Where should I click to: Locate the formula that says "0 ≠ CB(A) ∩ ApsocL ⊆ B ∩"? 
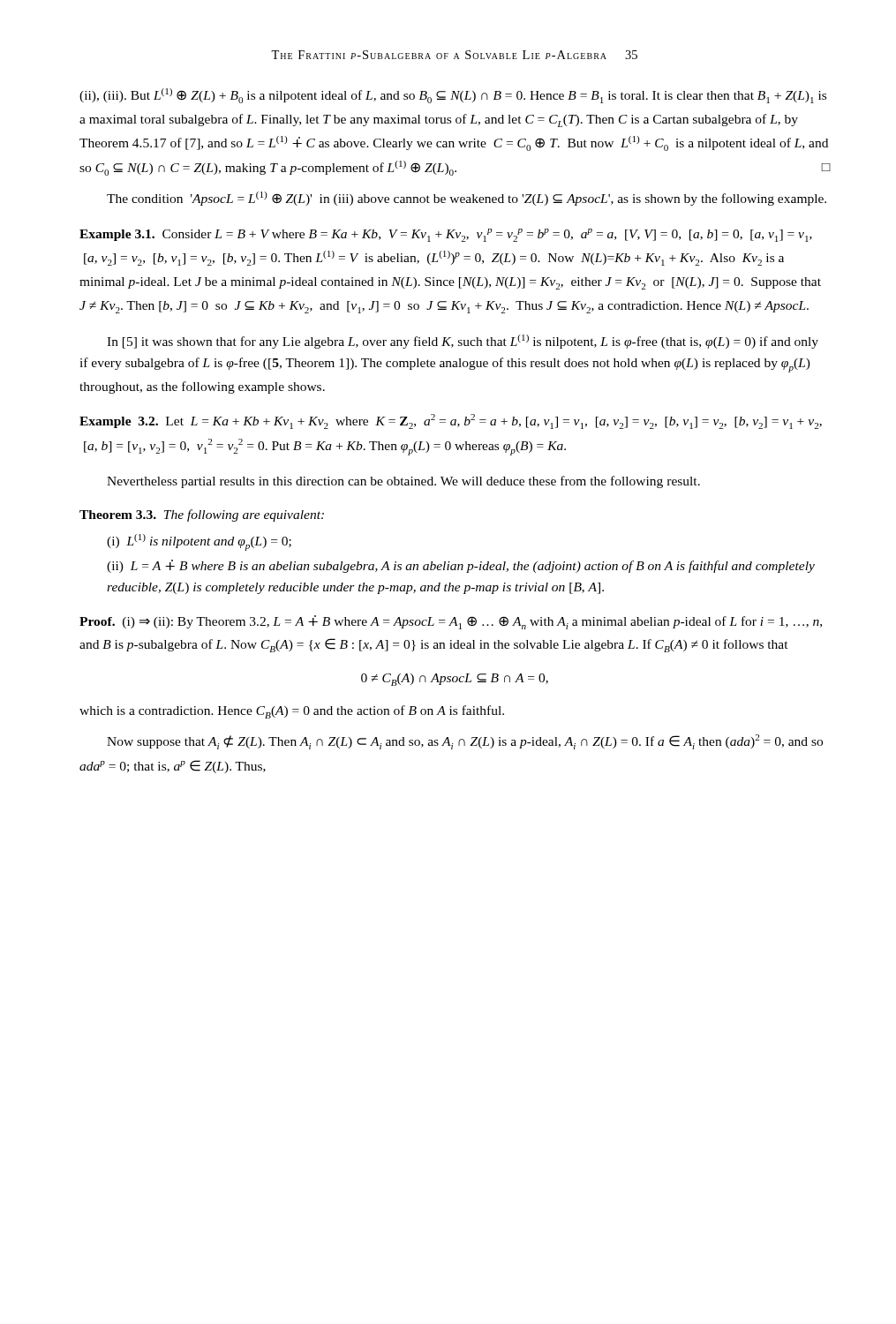(x=455, y=678)
